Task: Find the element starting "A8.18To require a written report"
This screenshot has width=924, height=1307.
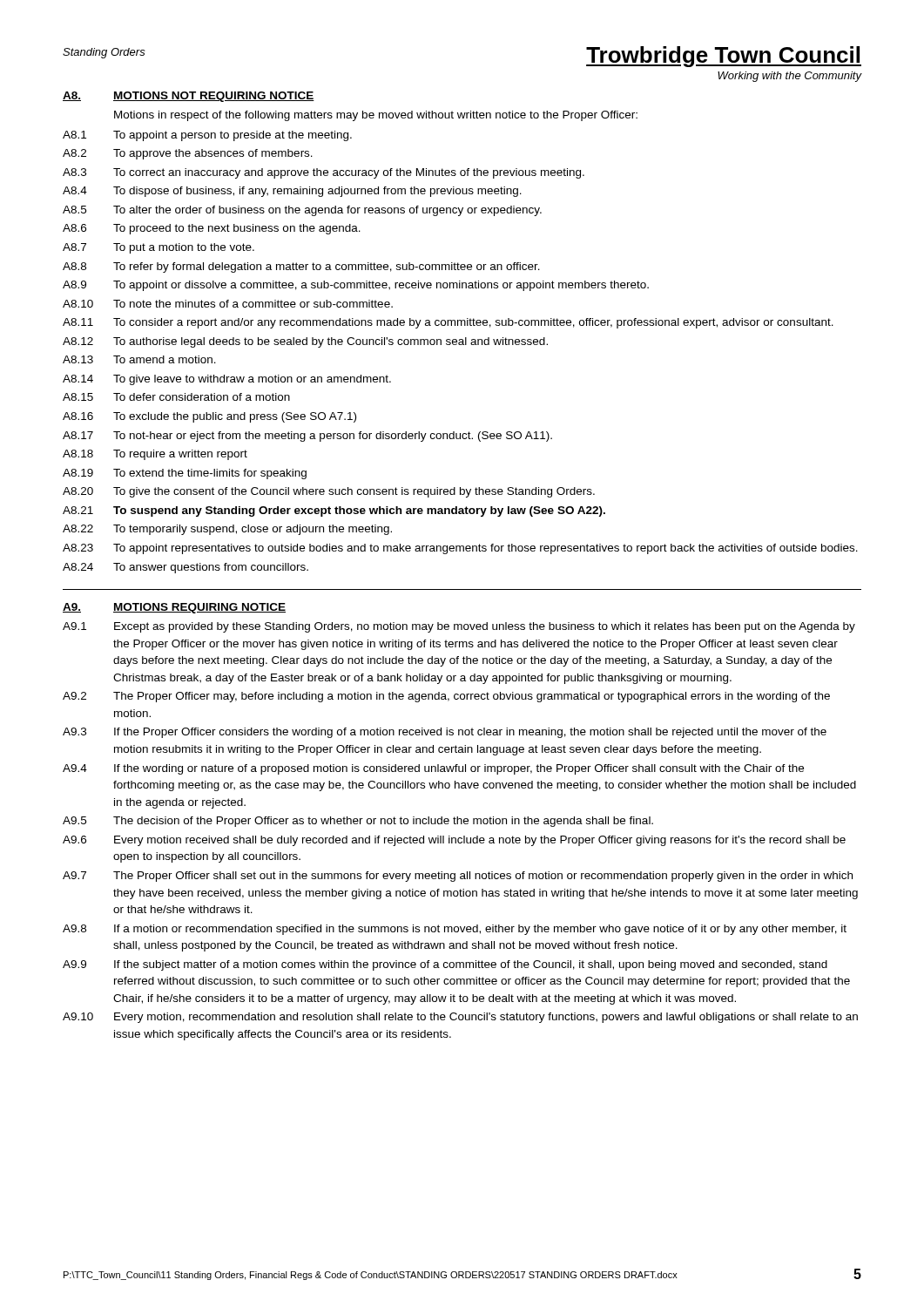Action: [155, 455]
